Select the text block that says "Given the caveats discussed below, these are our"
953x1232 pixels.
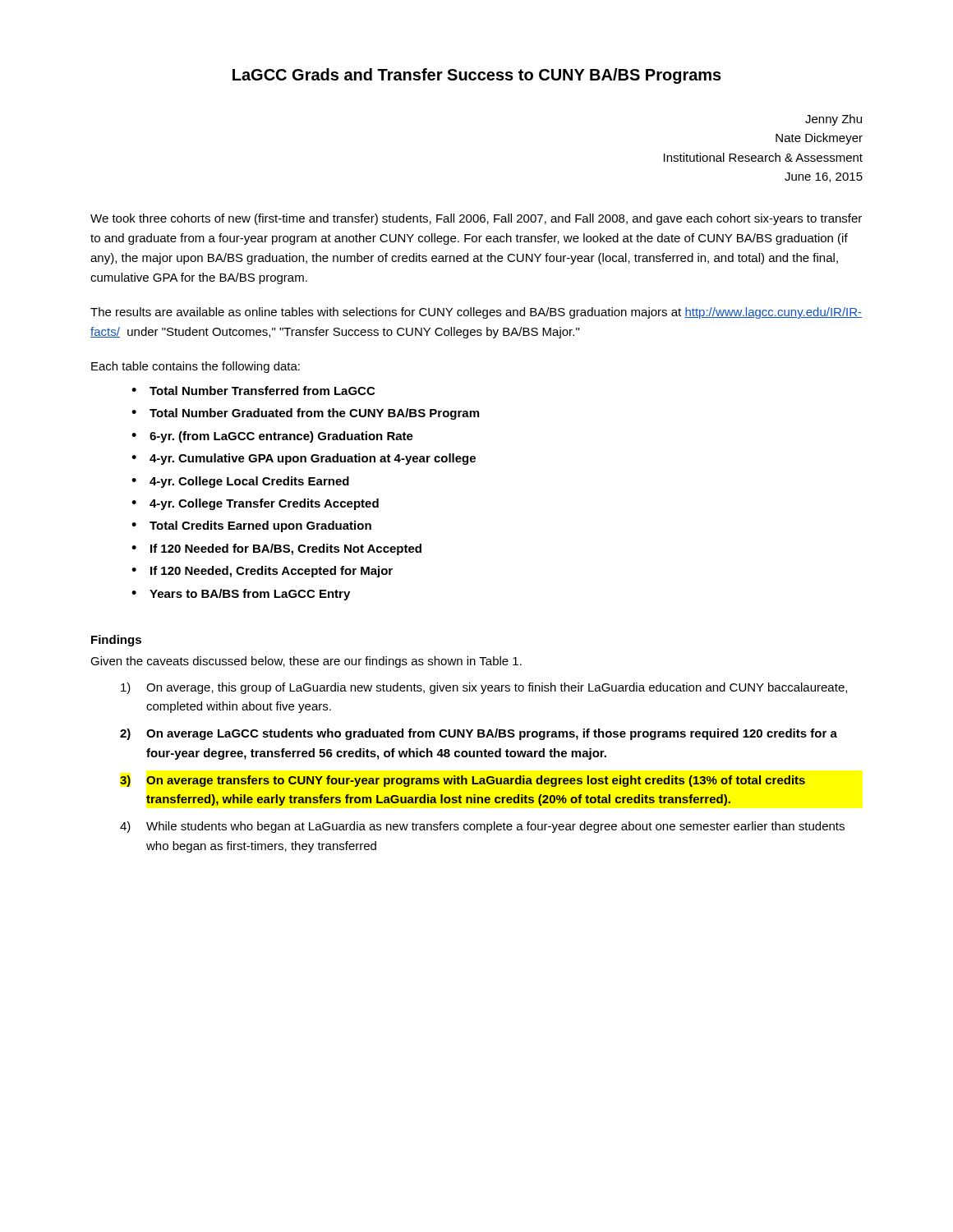click(306, 661)
